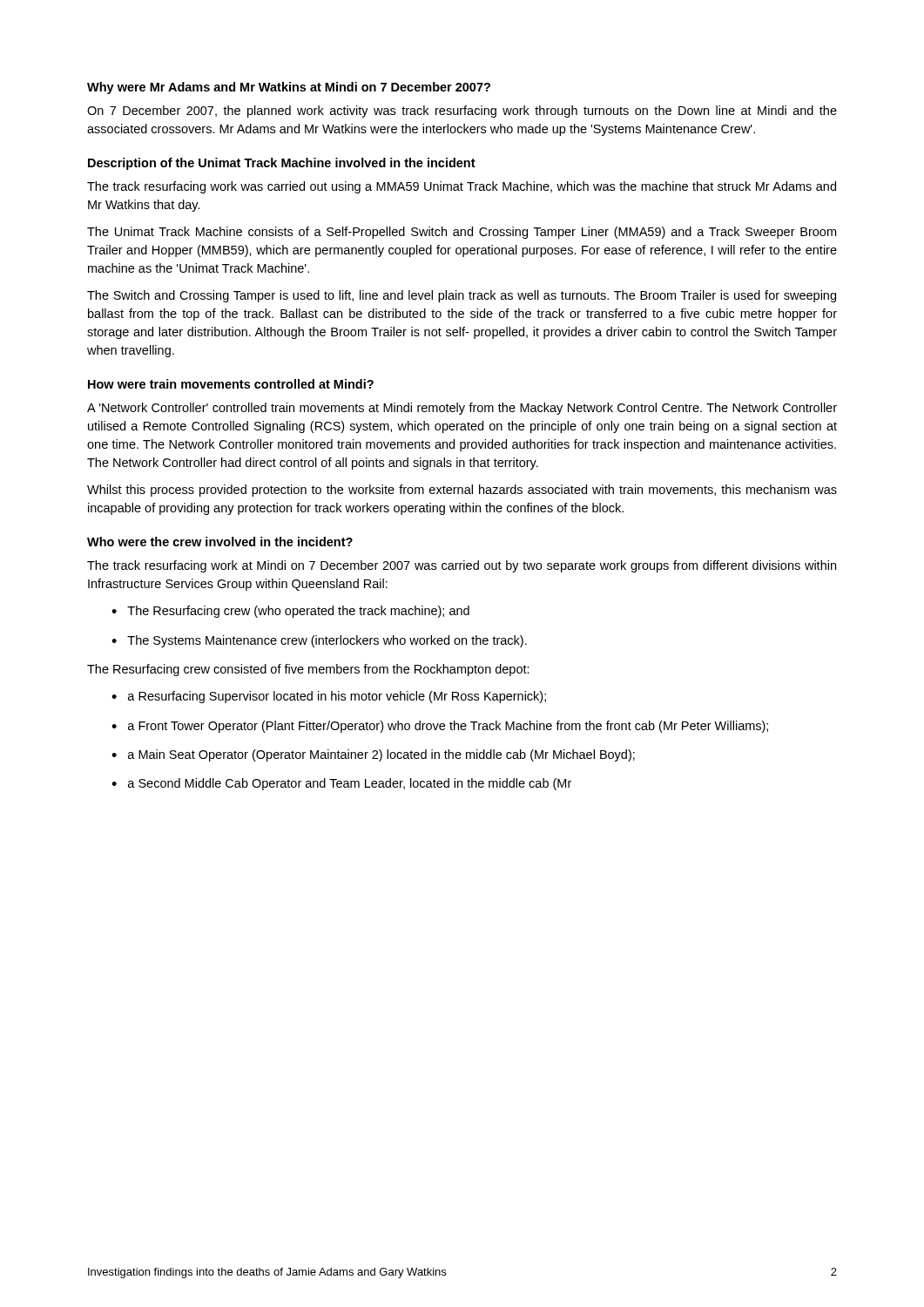Select the passage starting "How were train"
The image size is (924, 1307).
tap(231, 384)
